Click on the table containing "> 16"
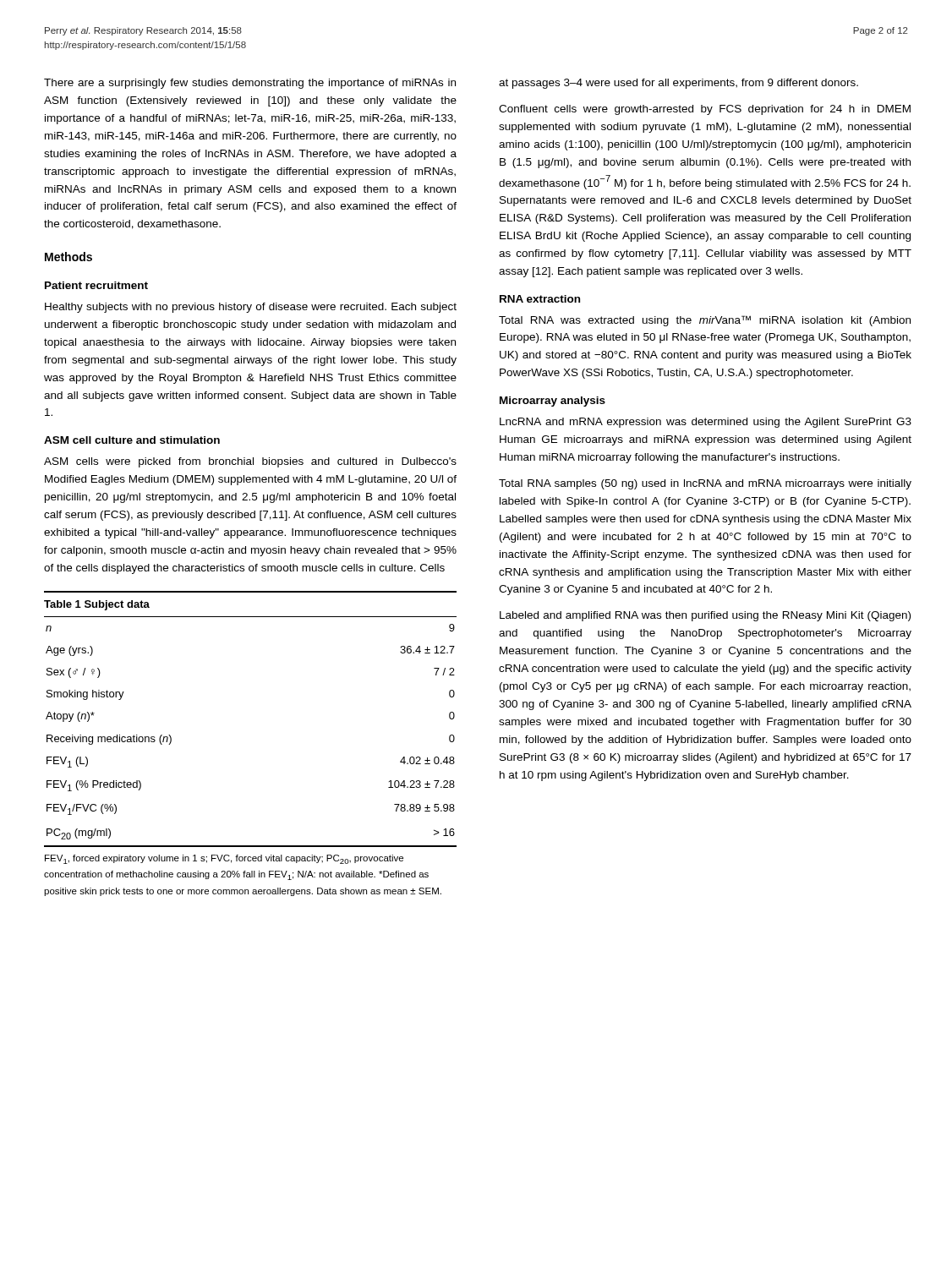Viewport: 952px width, 1268px height. (250, 744)
